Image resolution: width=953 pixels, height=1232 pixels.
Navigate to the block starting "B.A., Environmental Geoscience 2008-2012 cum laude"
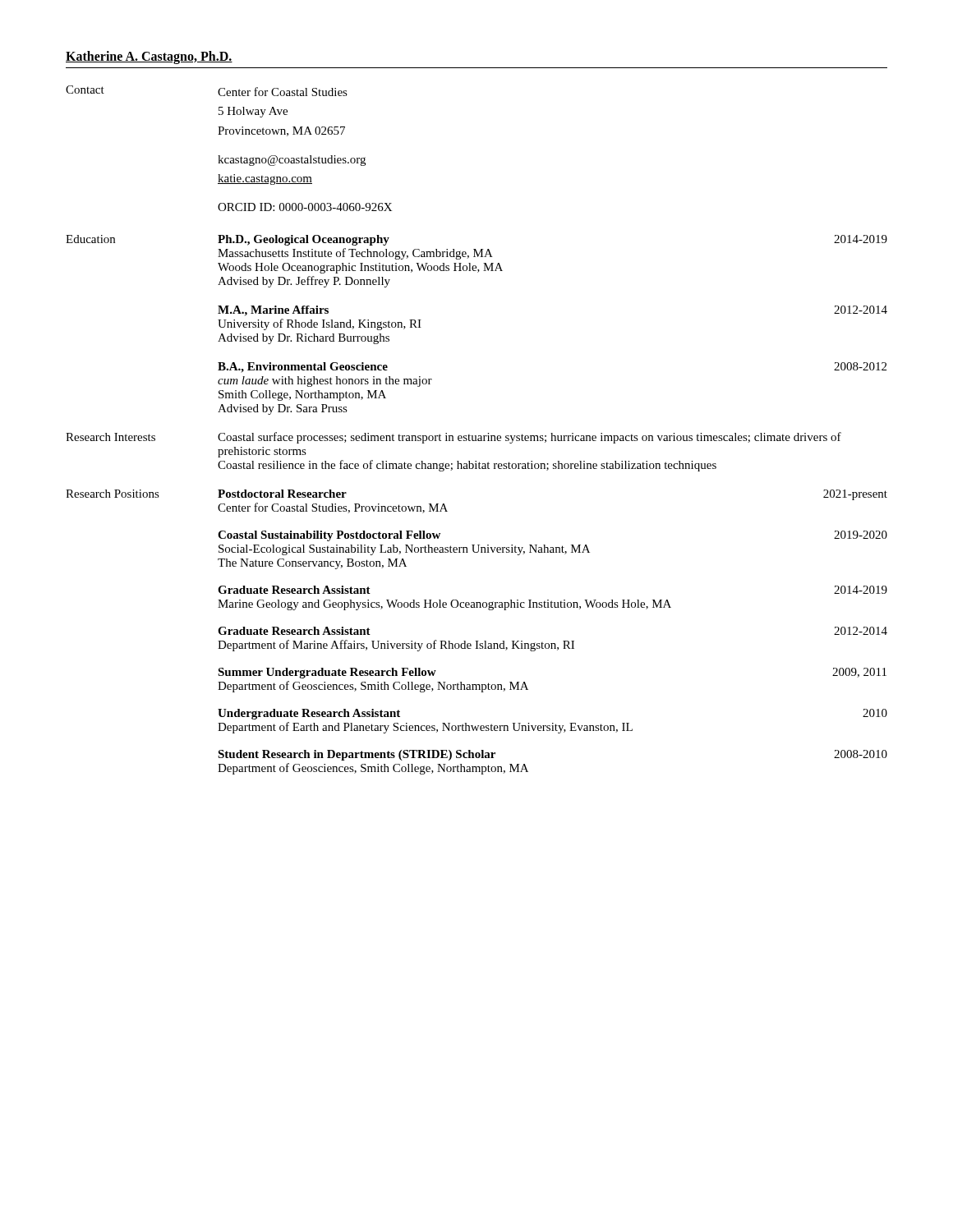click(313, 368)
